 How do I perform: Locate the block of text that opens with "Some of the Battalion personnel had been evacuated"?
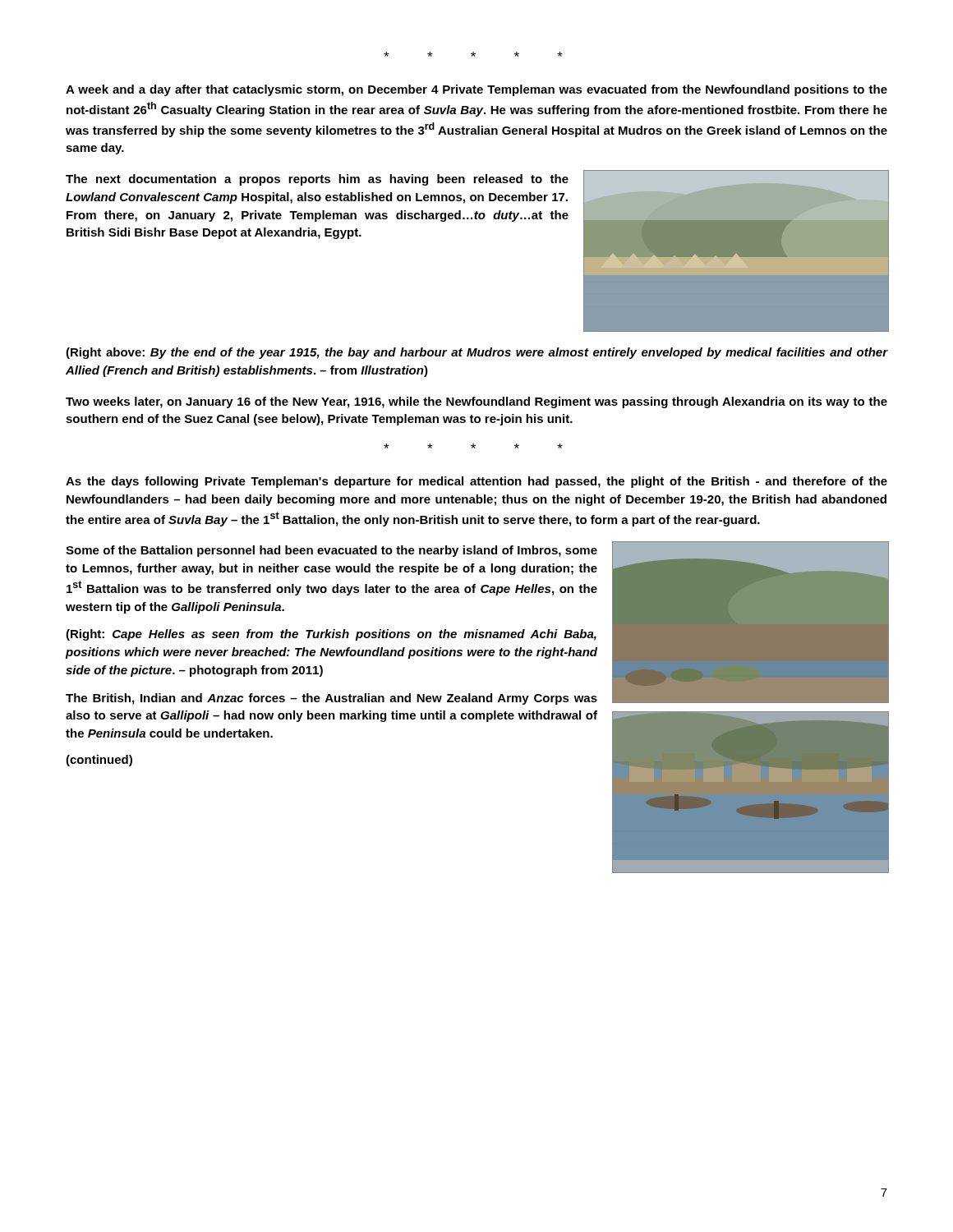(x=332, y=578)
